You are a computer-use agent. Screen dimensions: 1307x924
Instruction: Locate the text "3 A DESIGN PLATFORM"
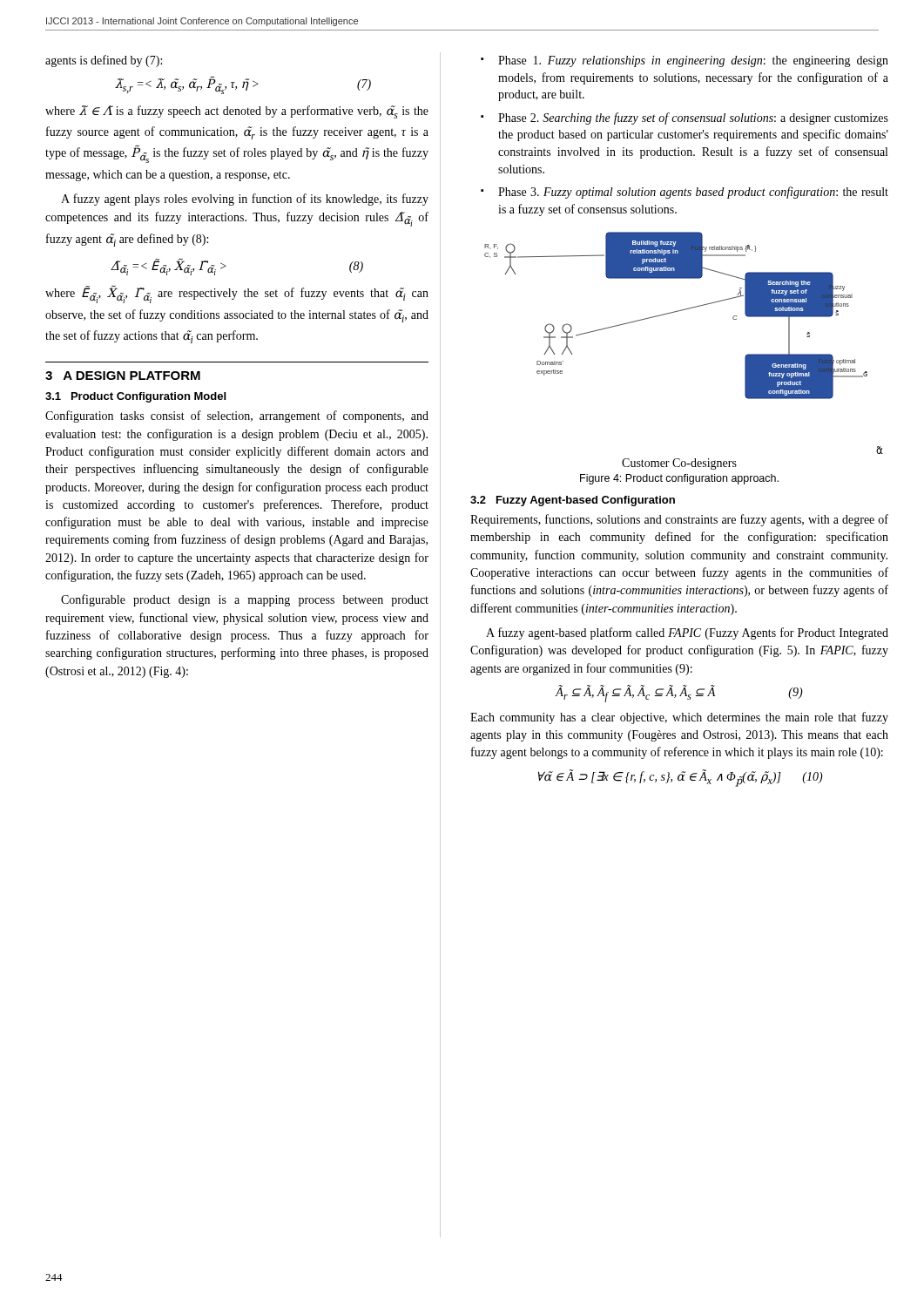coord(123,375)
